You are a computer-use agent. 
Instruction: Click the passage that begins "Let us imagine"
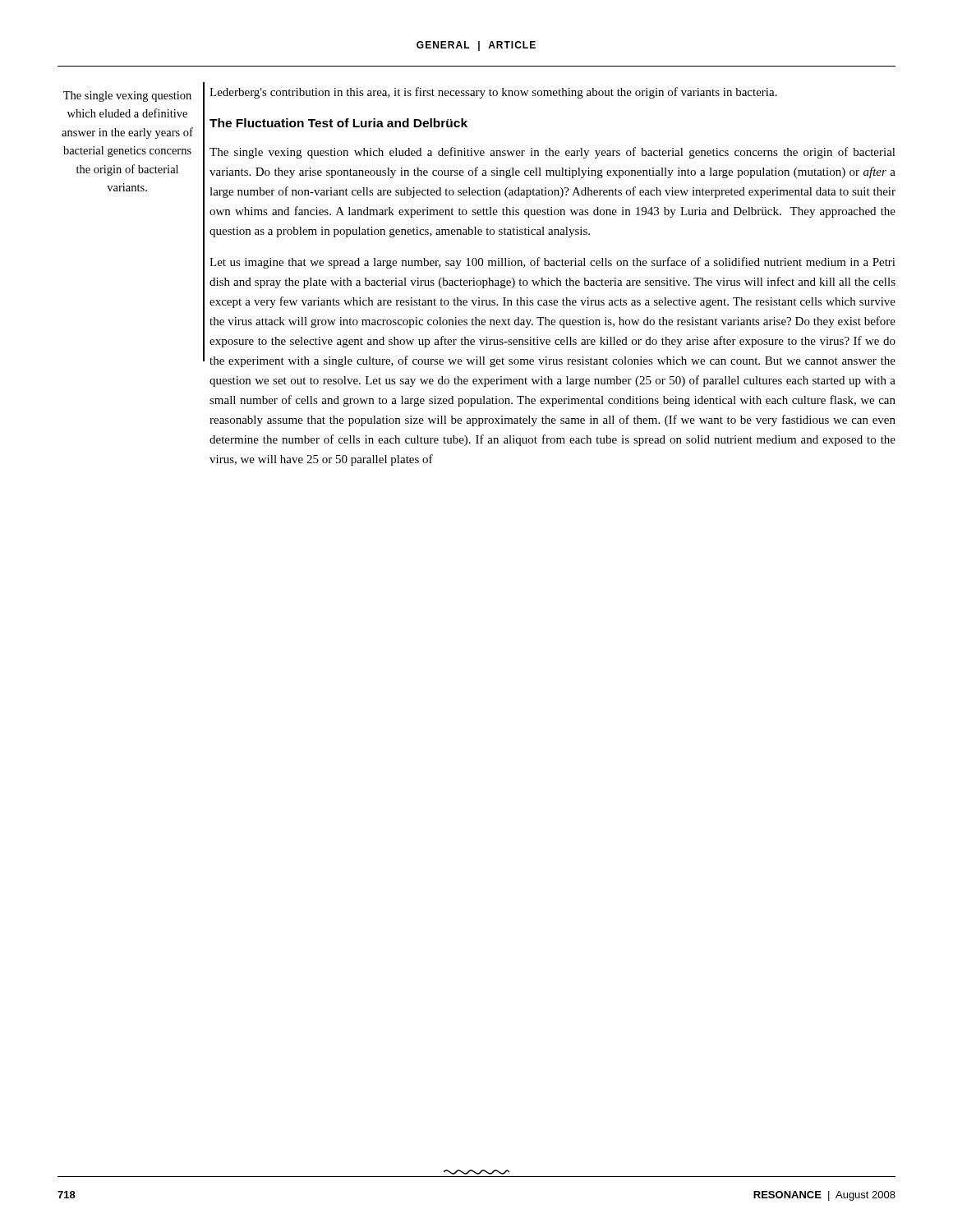click(553, 360)
